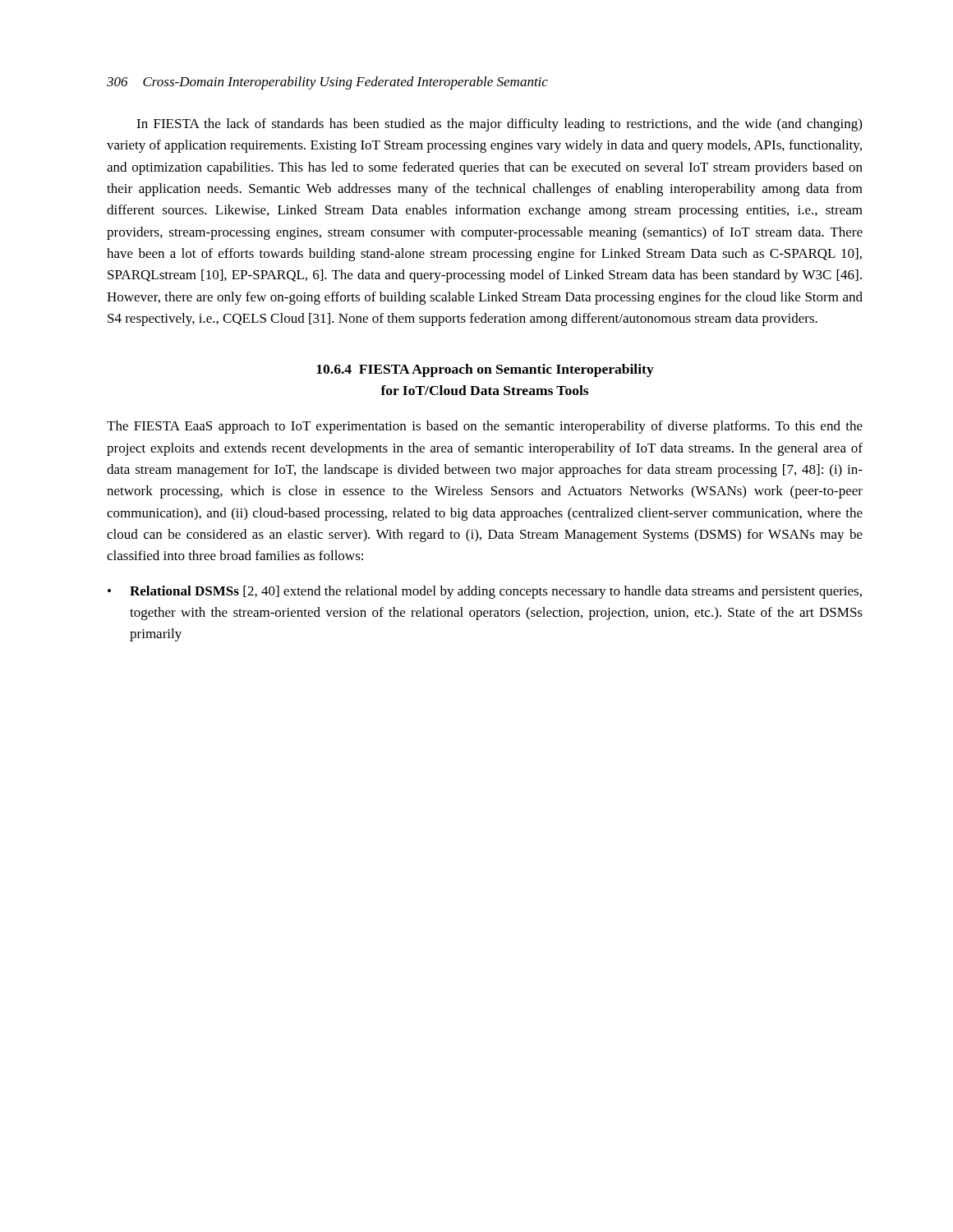Screen dimensions: 1232x953
Task: Locate the text block that reads "In FIESTA the"
Action: [x=485, y=221]
